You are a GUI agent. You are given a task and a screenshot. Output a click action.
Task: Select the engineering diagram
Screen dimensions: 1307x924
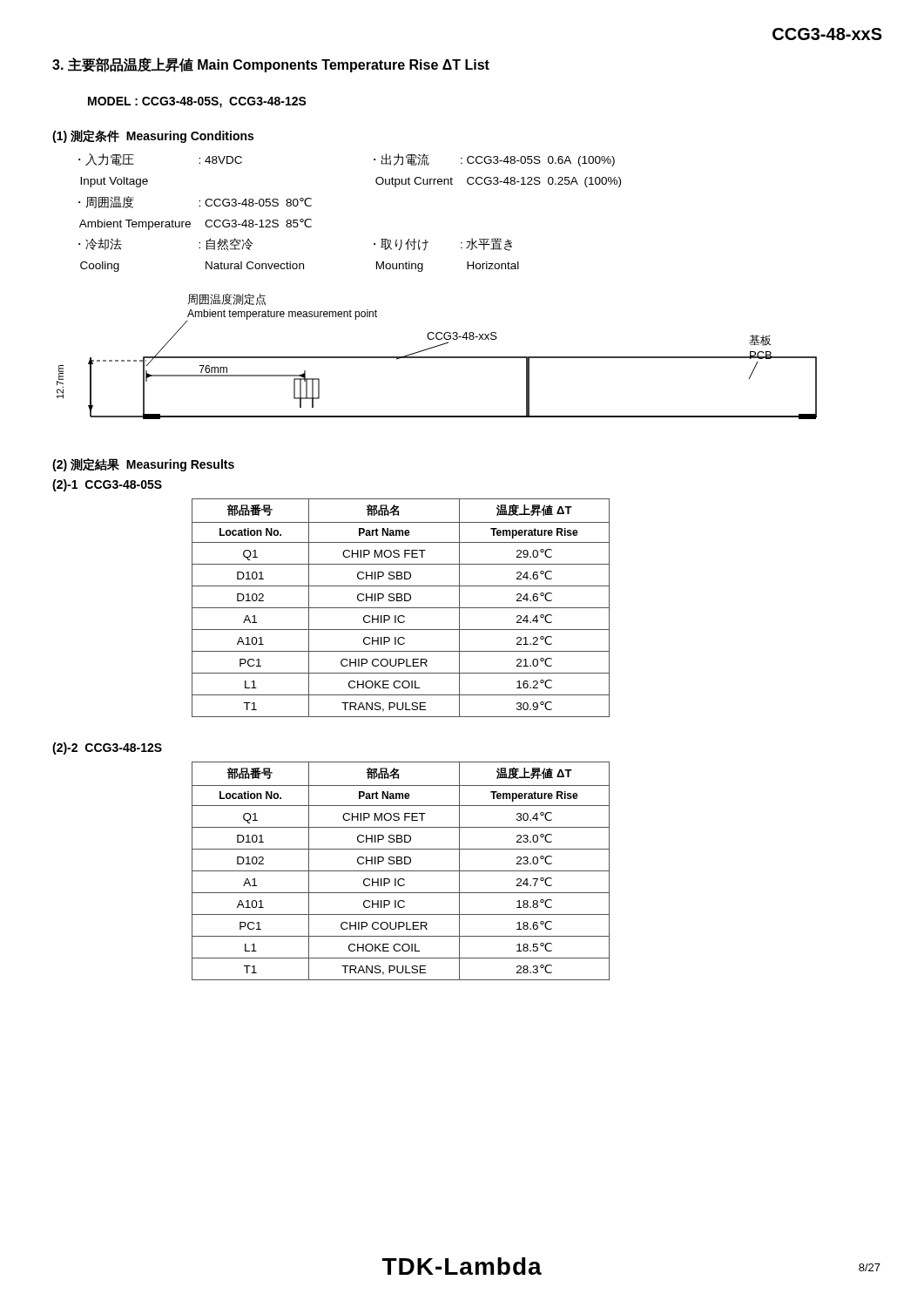pyautogui.click(x=453, y=366)
